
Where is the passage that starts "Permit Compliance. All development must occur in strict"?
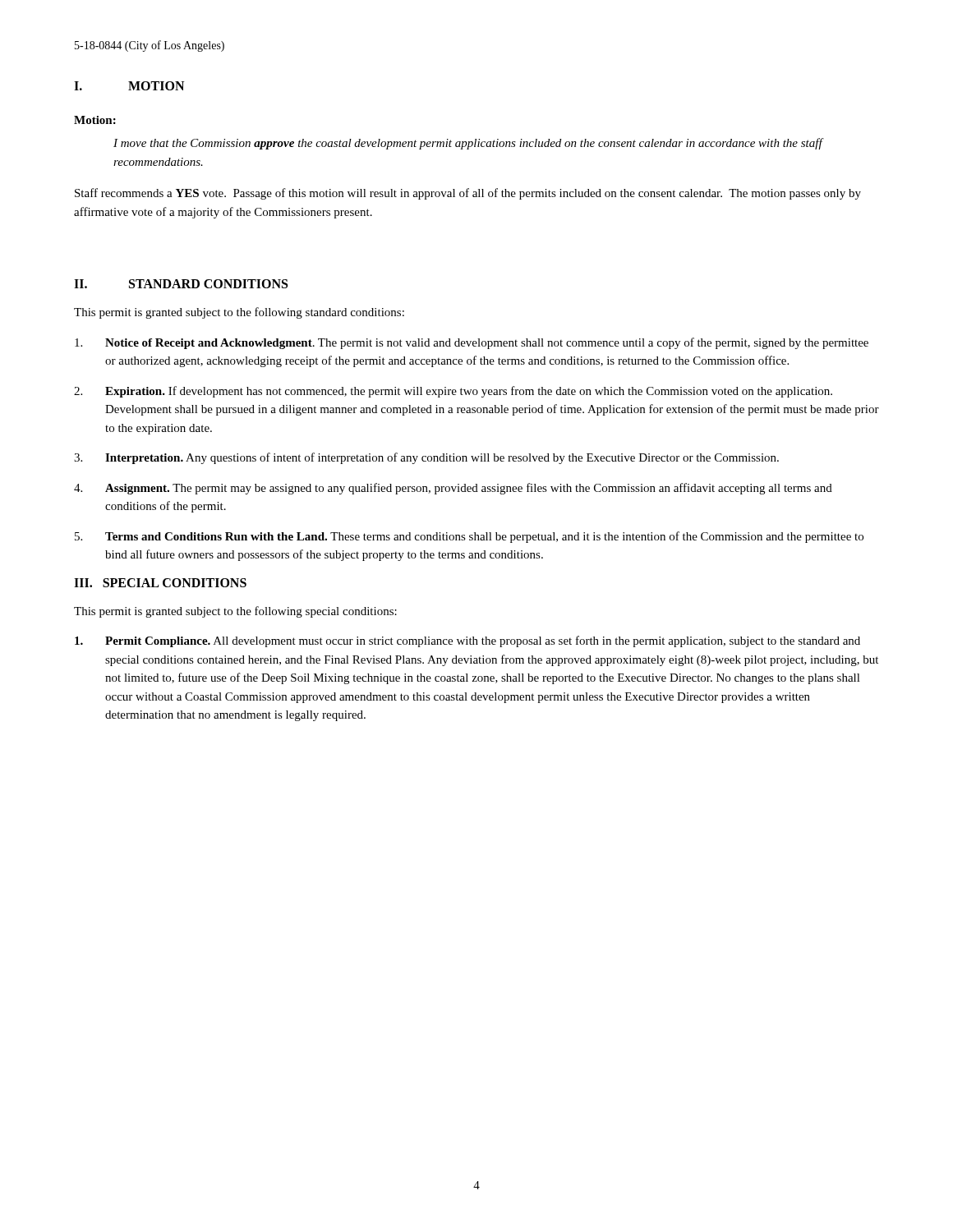tap(476, 678)
